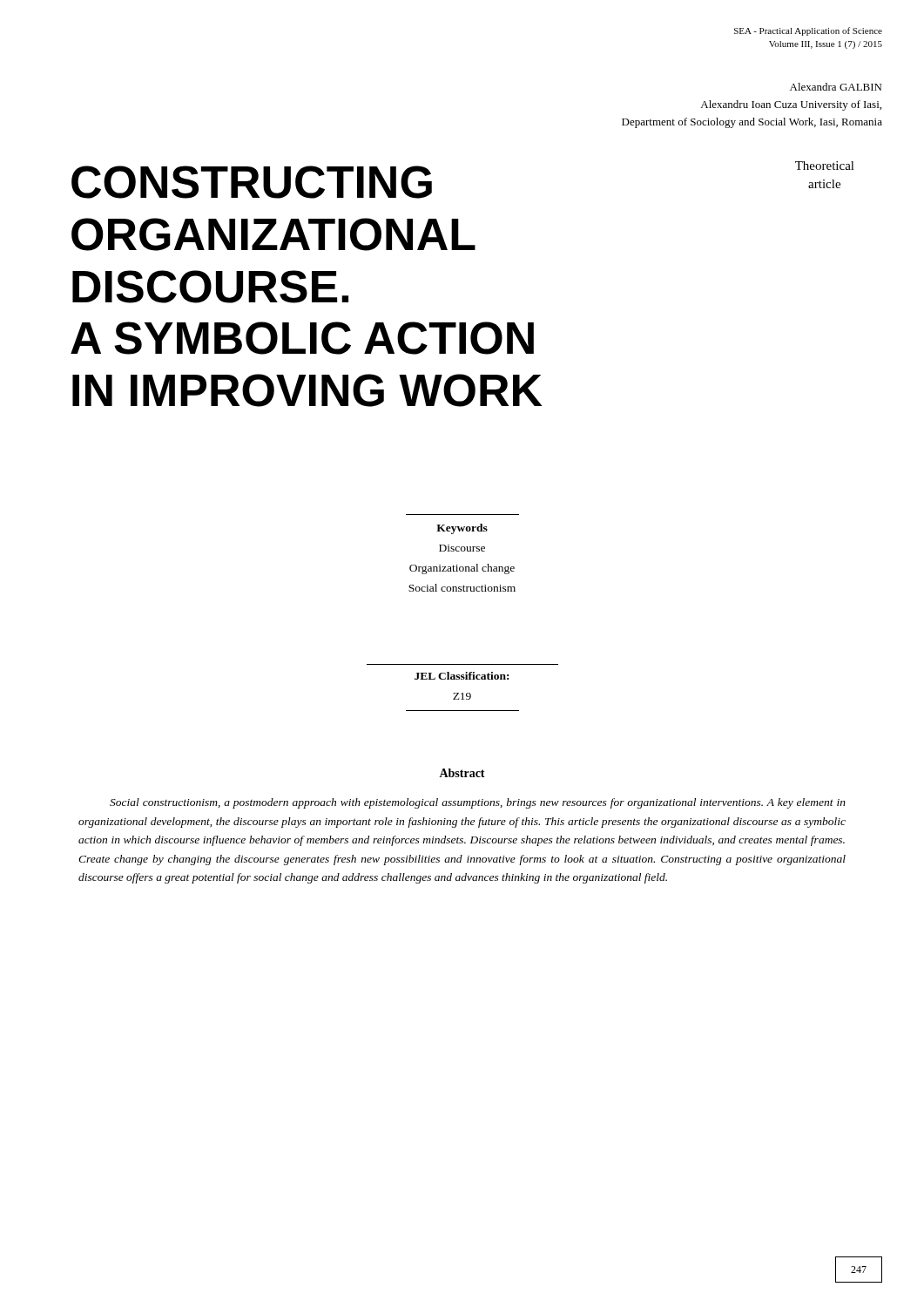Where is the passage that starts "Keywords Discourse Organizational change Social"?

pyautogui.click(x=462, y=554)
